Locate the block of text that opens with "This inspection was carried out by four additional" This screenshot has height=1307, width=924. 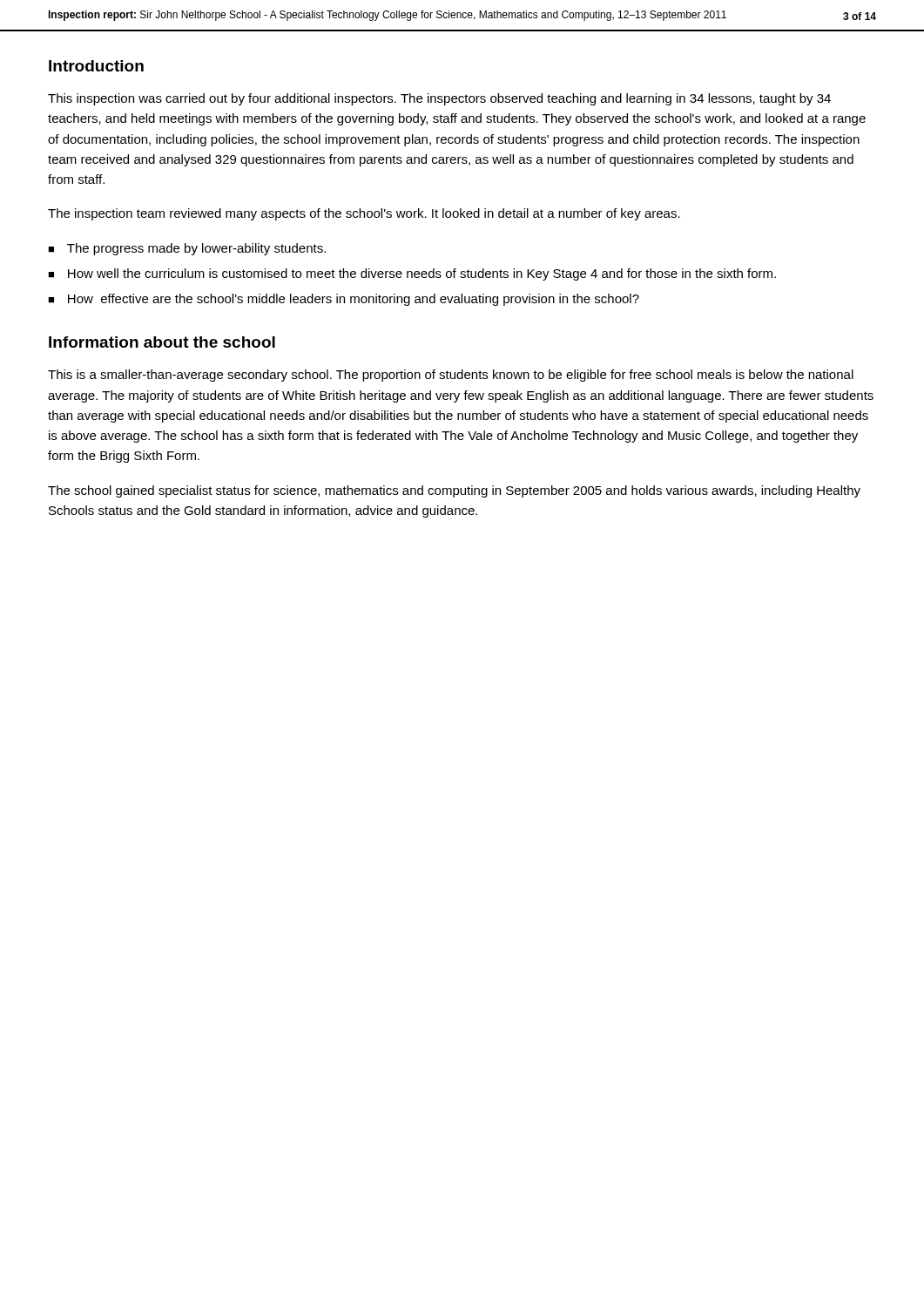(x=457, y=139)
